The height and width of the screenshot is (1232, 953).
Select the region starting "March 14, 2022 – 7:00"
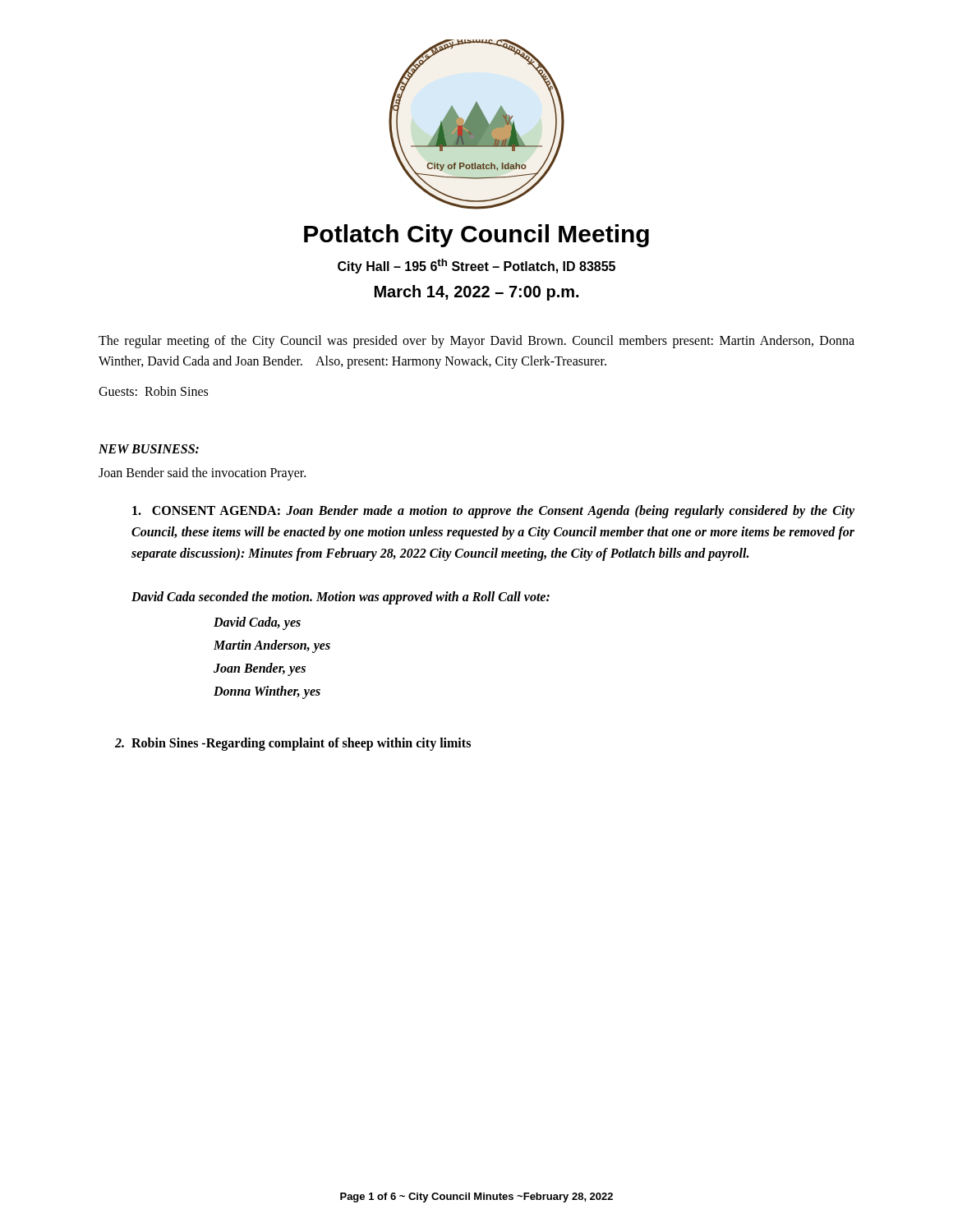point(476,292)
